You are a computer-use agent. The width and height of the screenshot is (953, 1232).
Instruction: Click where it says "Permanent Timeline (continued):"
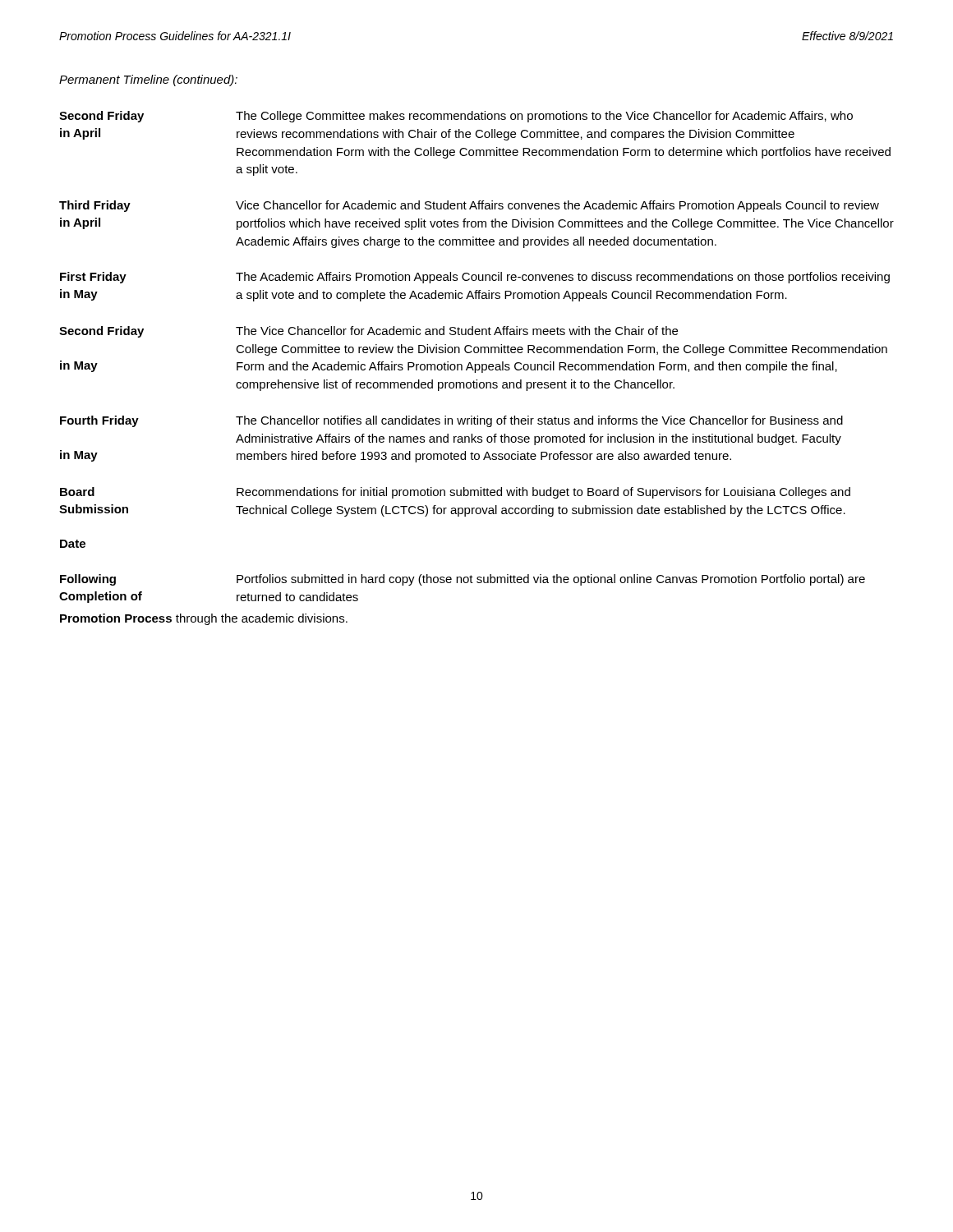149,79
